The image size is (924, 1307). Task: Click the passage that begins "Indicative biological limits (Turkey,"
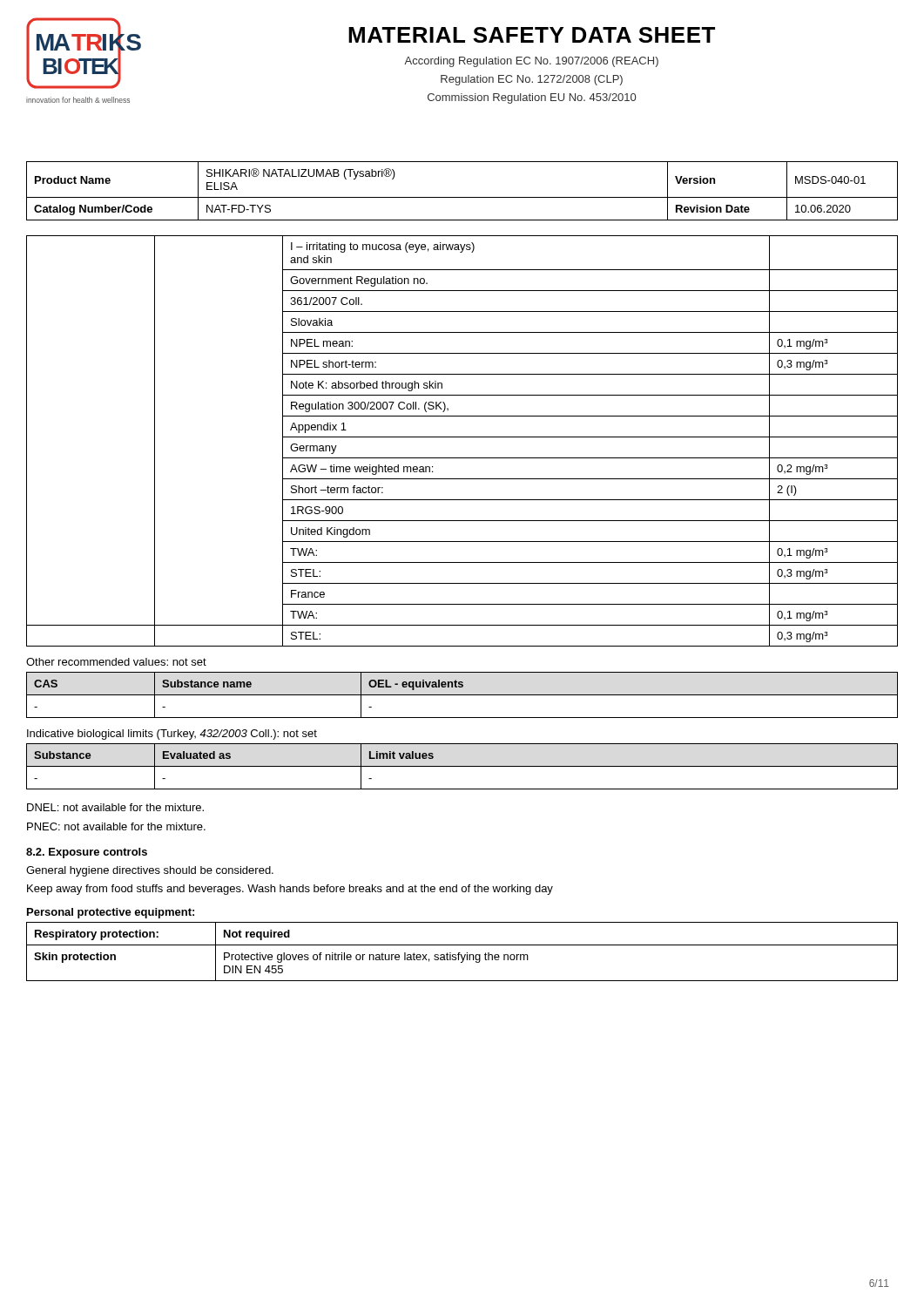[171, 733]
